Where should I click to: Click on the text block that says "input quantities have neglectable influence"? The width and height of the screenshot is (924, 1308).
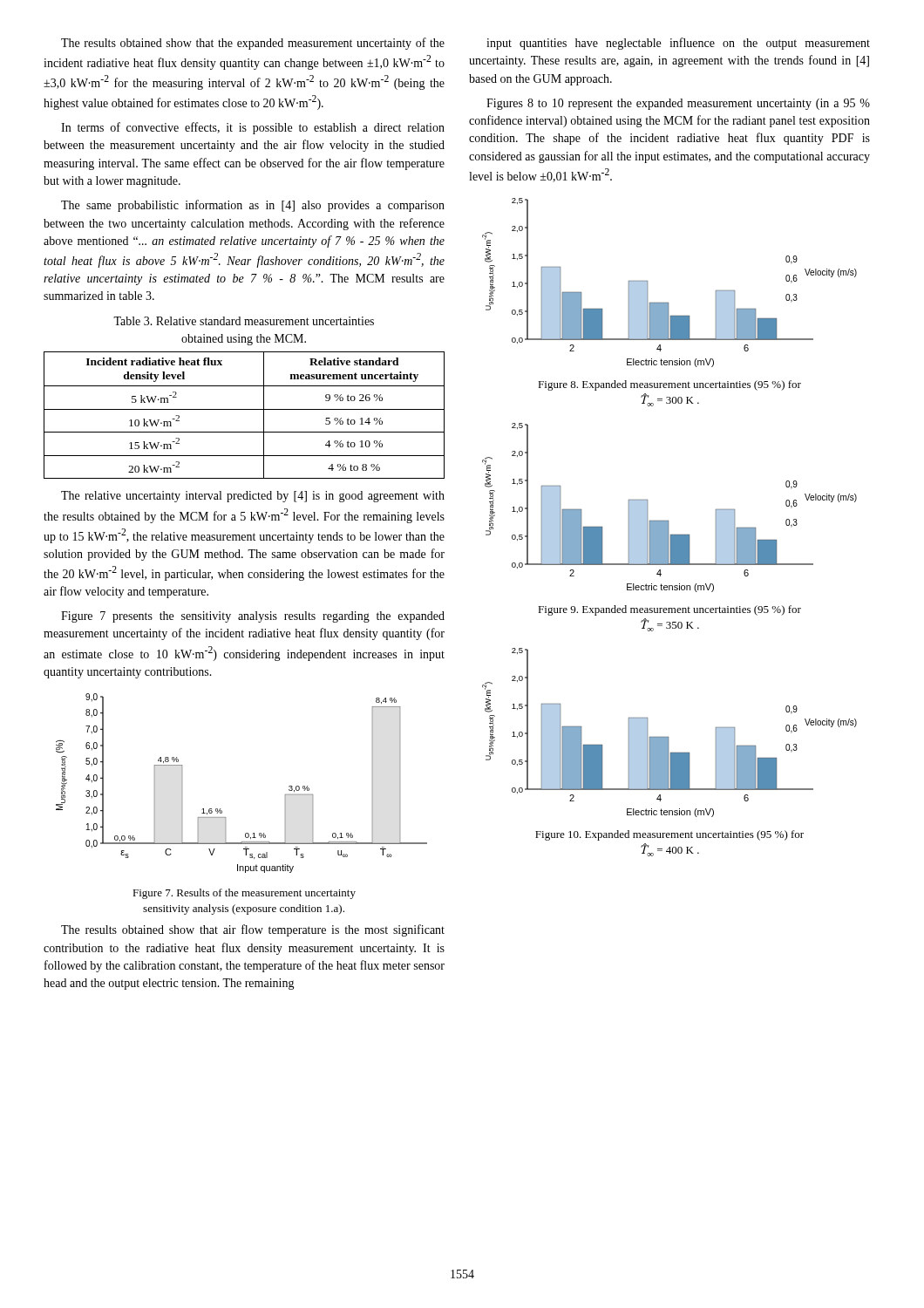click(x=669, y=61)
